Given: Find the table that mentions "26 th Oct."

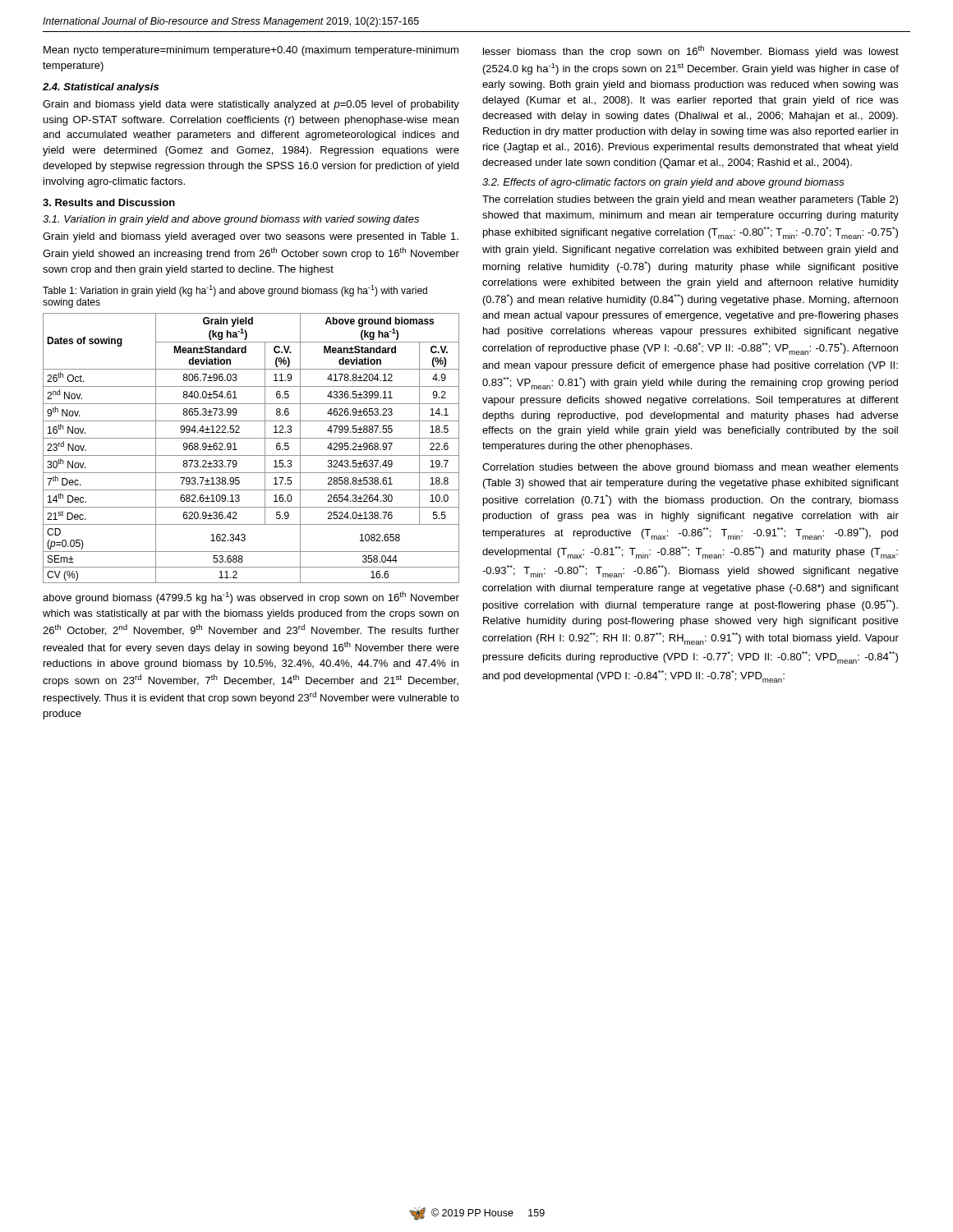Looking at the screenshot, I should click(x=251, y=448).
